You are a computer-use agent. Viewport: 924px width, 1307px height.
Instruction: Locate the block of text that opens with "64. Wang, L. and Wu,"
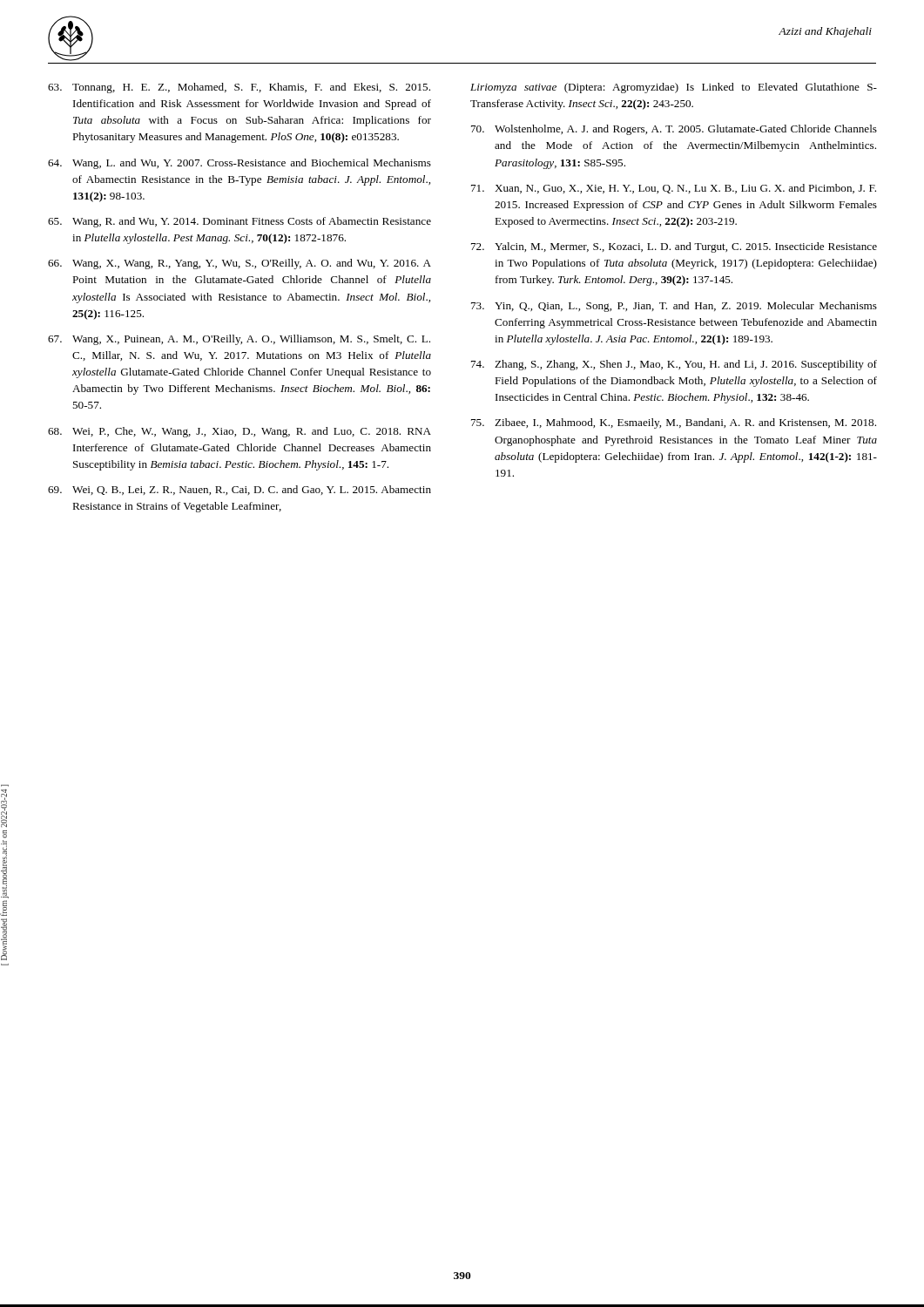[x=239, y=179]
